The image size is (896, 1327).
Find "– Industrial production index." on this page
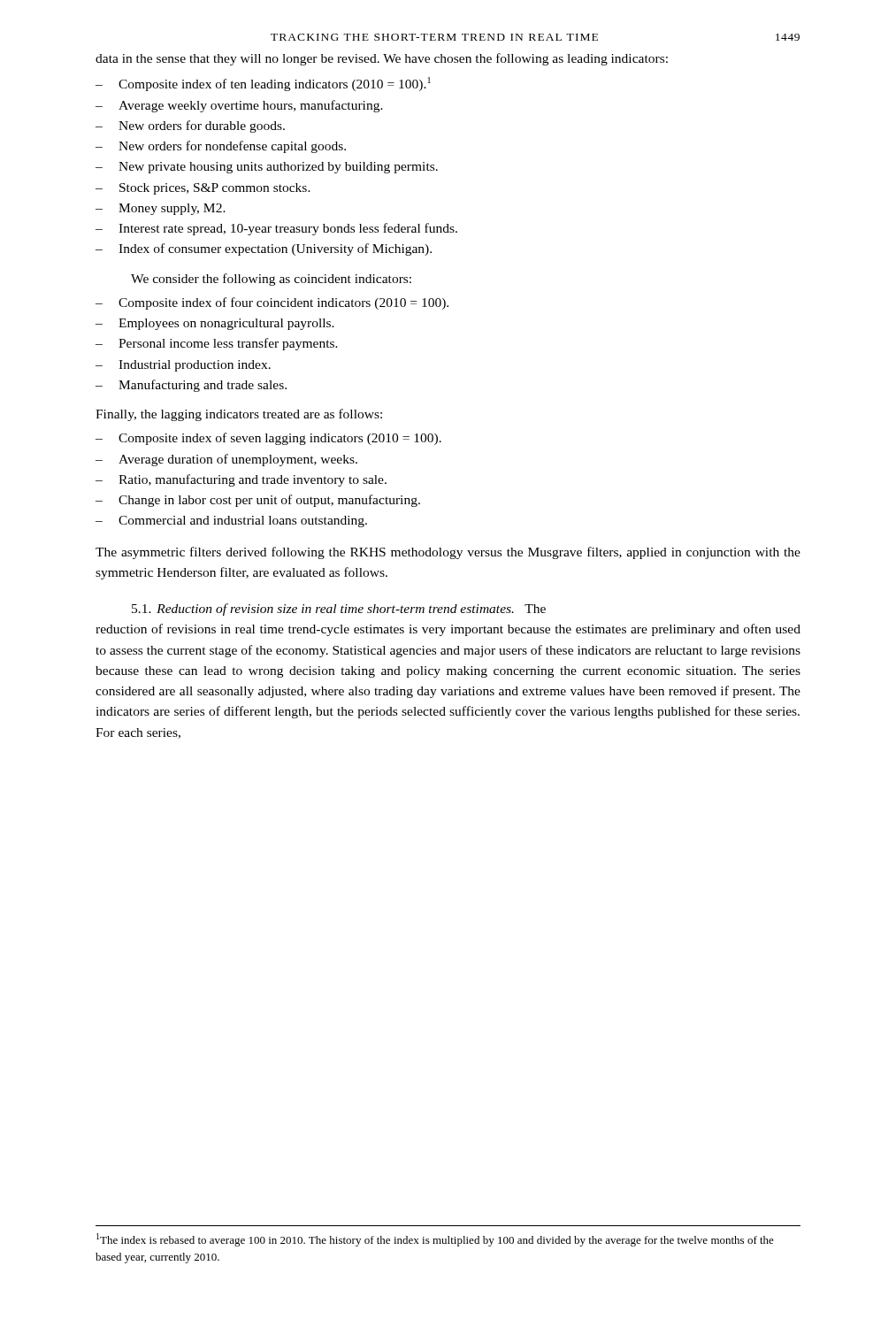(183, 366)
